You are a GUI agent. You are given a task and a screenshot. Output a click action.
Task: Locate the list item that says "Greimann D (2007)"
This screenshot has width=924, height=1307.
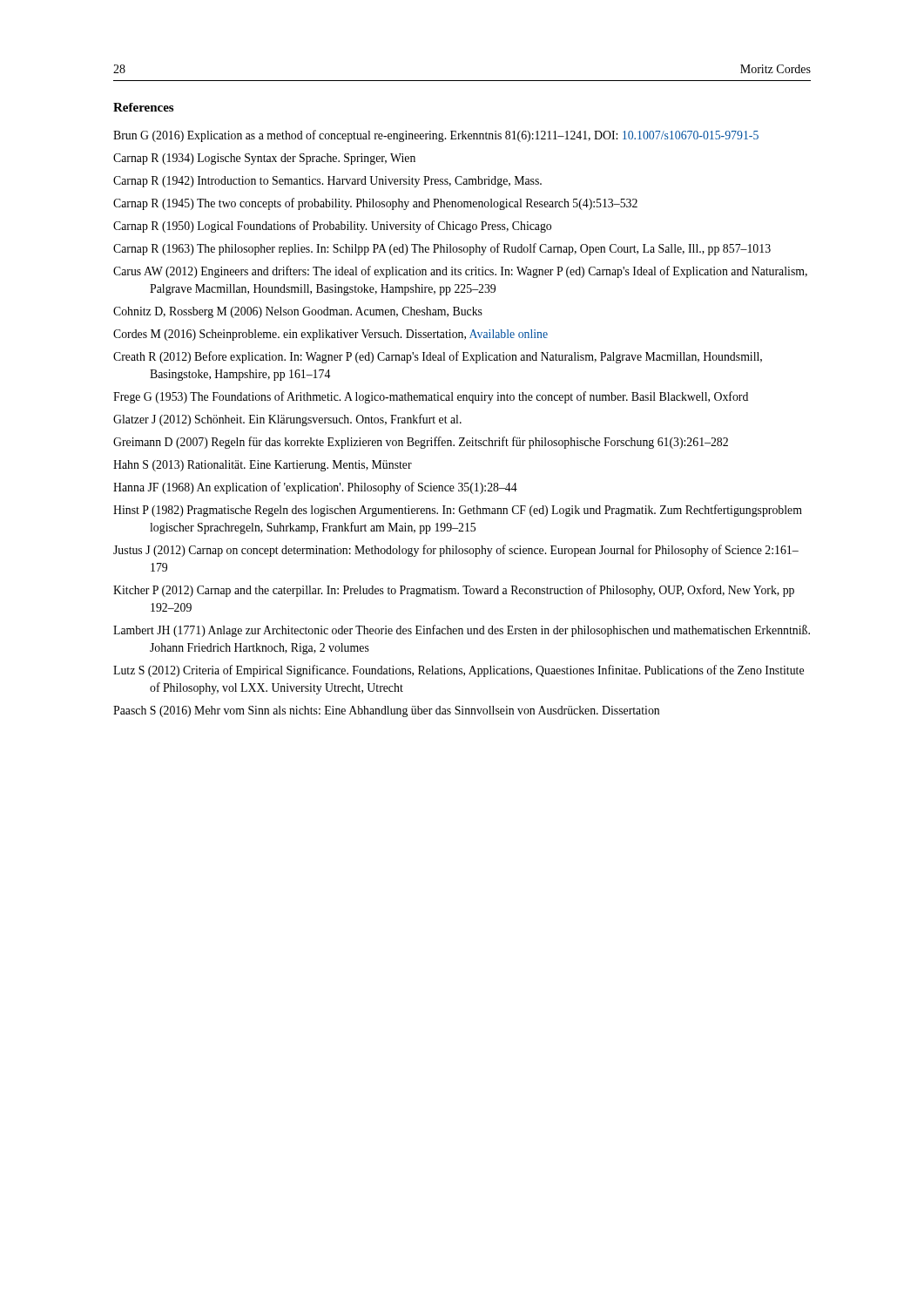pyautogui.click(x=421, y=442)
